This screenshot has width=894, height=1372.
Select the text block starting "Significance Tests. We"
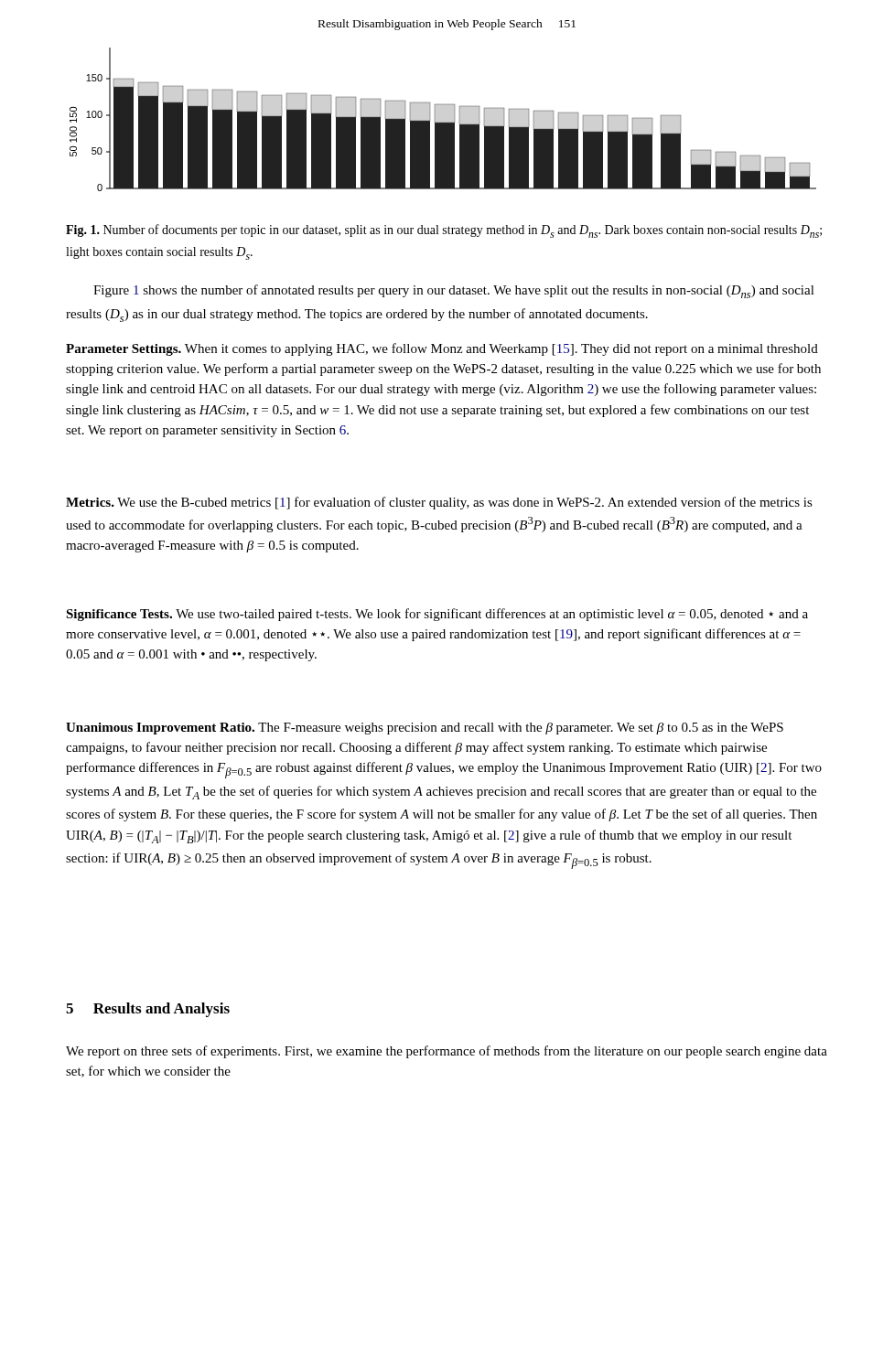(x=447, y=634)
